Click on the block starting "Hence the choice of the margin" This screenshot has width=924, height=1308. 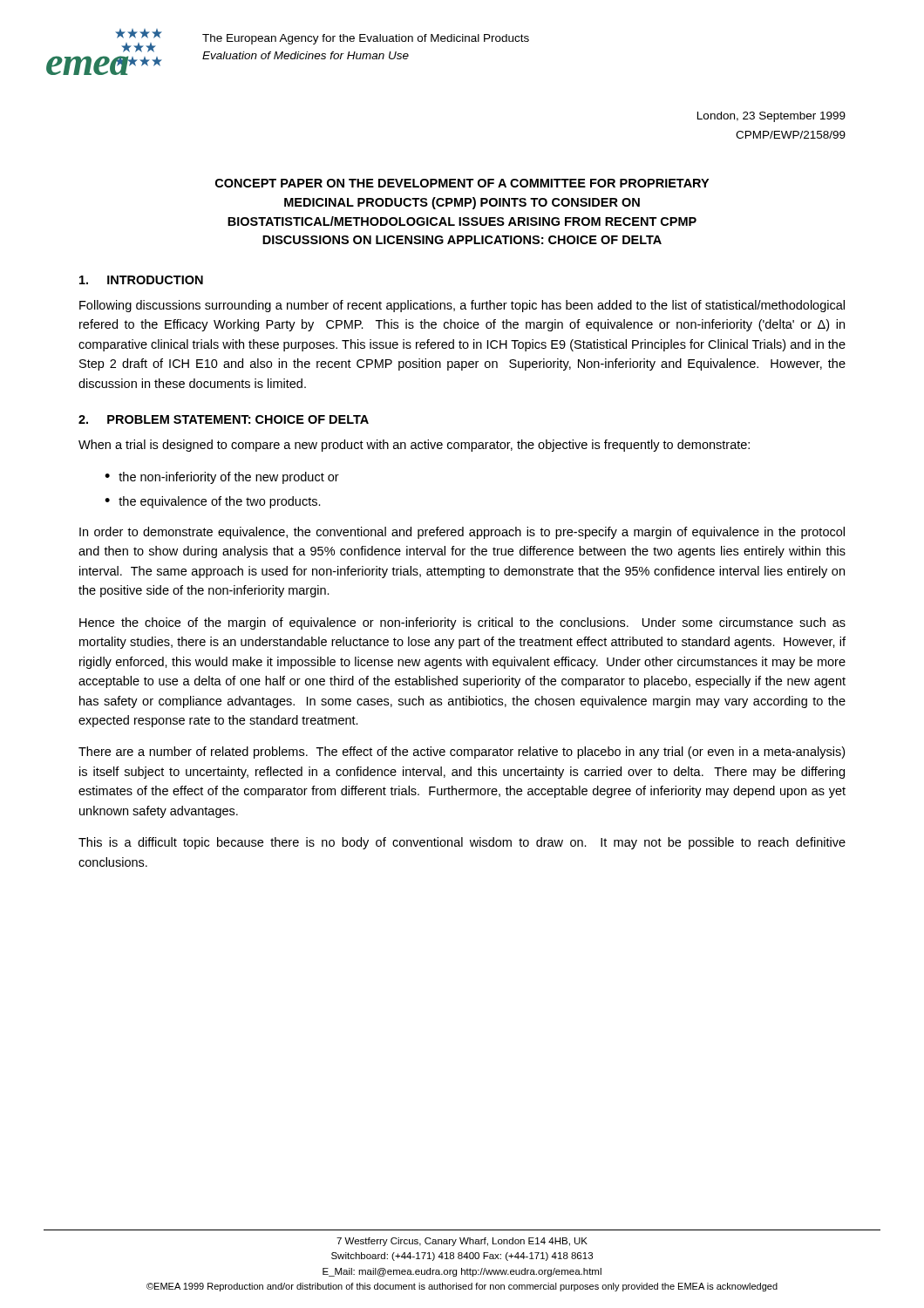[x=462, y=671]
